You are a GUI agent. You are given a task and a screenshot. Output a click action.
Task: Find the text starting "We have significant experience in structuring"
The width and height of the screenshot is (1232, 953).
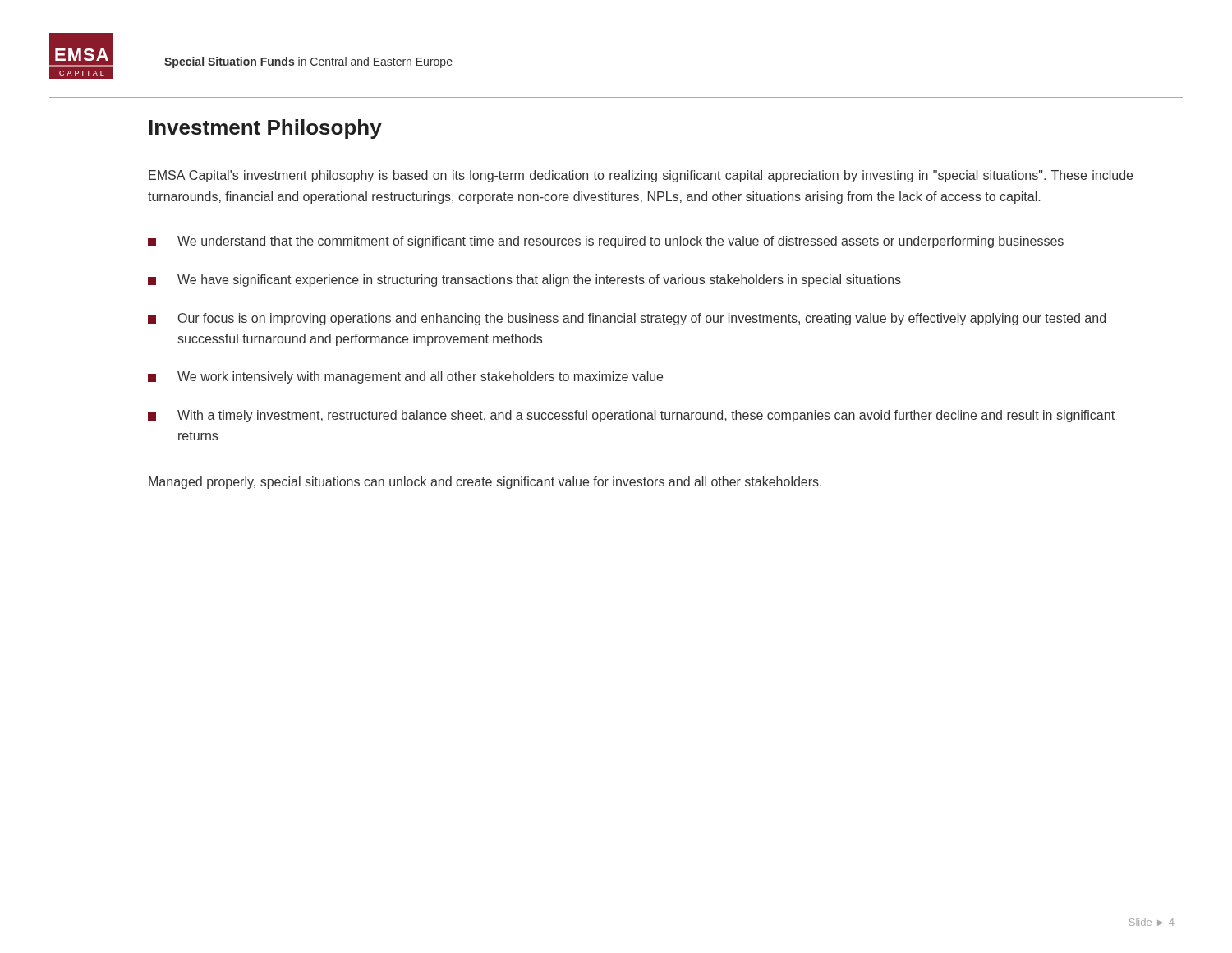coord(641,280)
